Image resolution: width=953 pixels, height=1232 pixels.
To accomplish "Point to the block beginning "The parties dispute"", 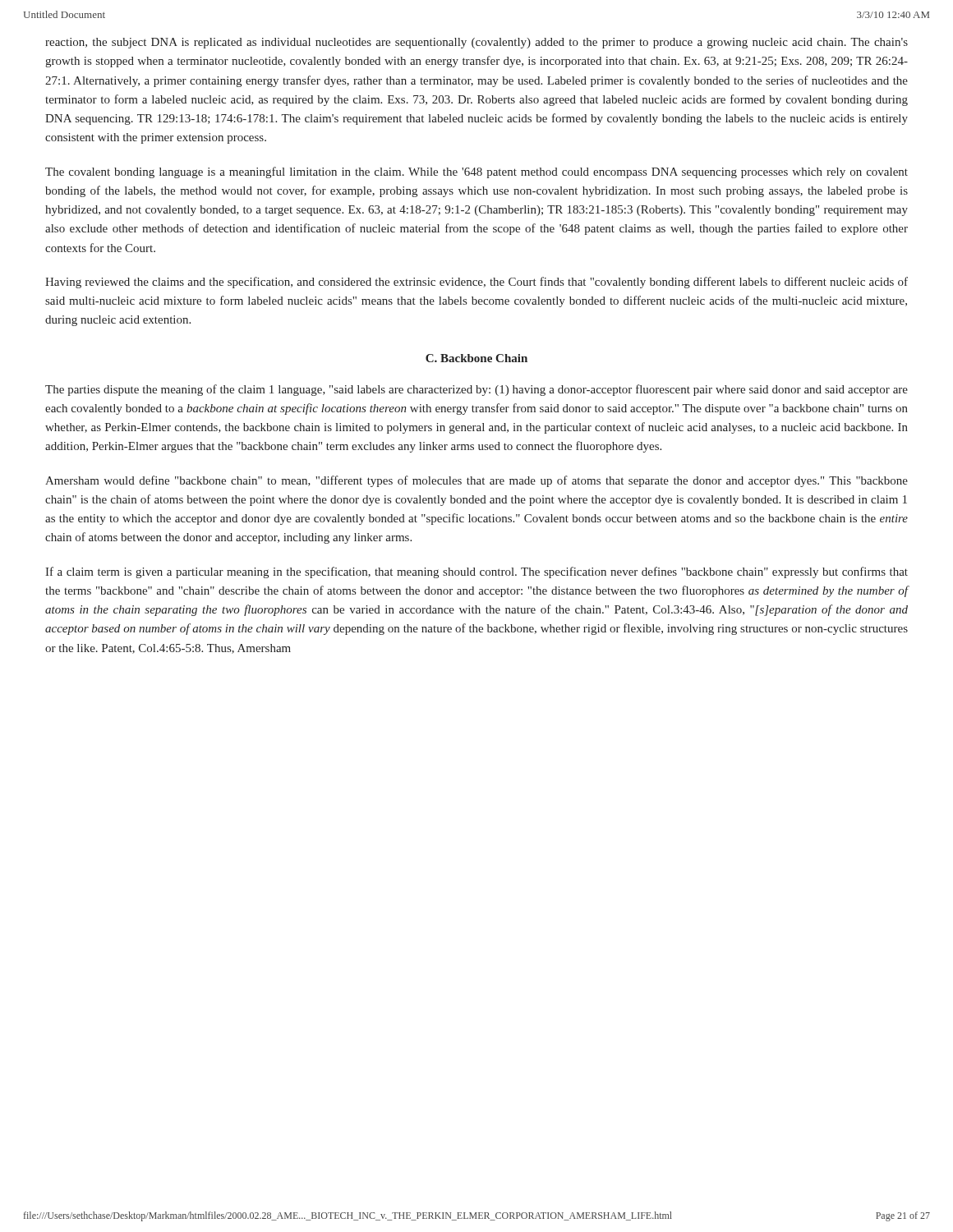I will [x=476, y=418].
